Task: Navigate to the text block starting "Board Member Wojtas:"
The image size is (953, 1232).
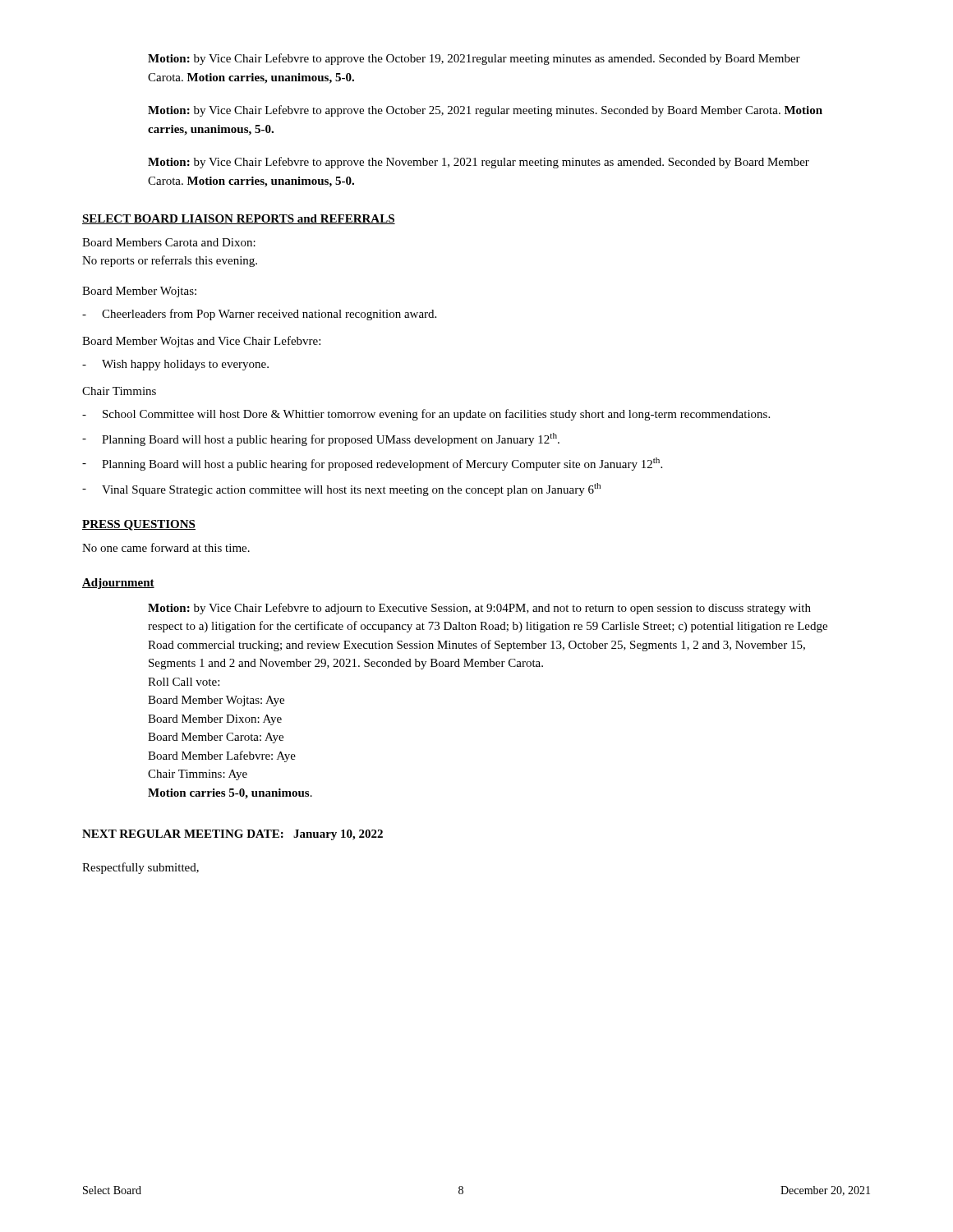Action: (x=140, y=290)
